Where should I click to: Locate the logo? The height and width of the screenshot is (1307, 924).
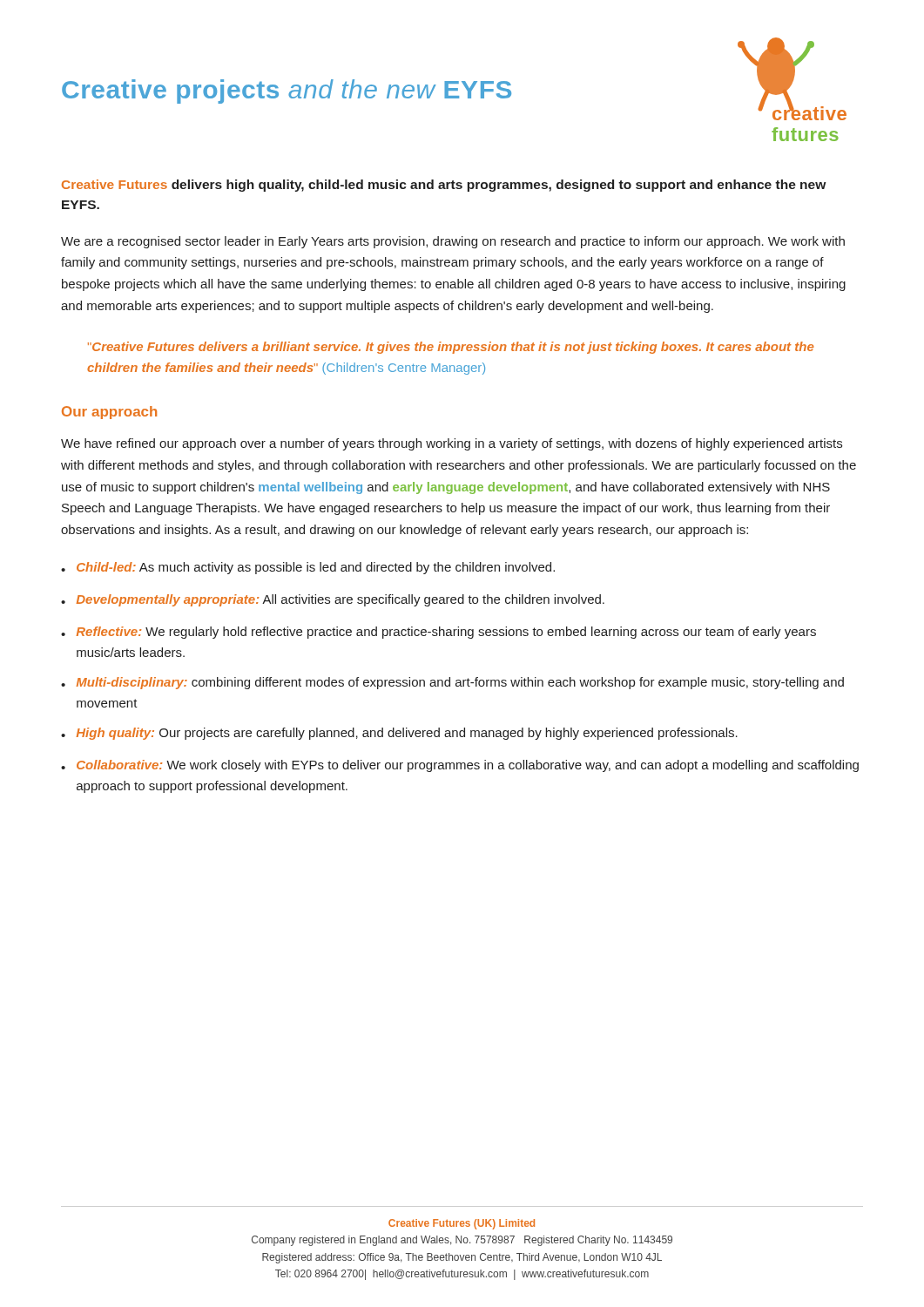[793, 91]
